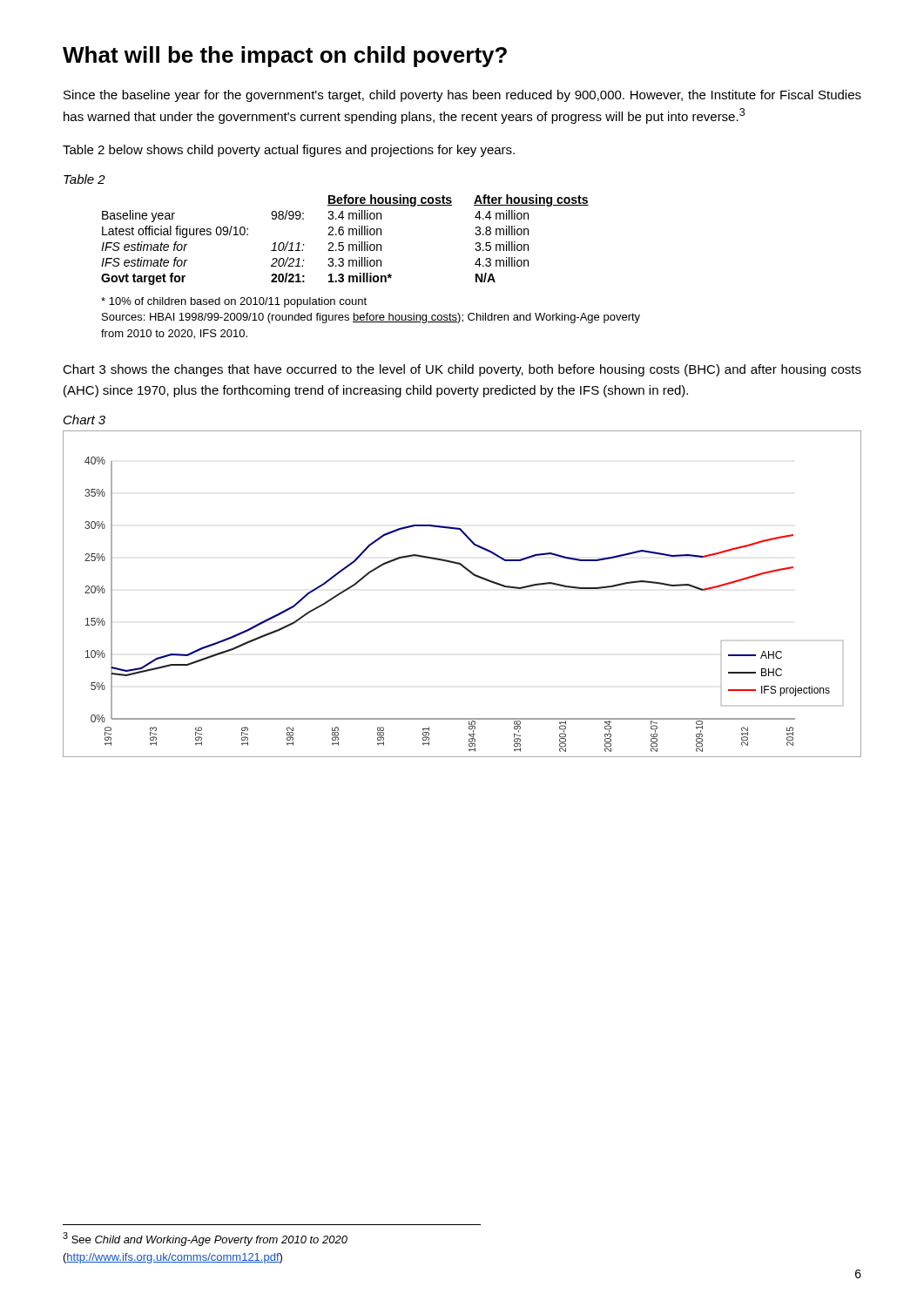This screenshot has width=924, height=1307.
Task: Find the caption that says "Chart 3"
Action: 84,419
